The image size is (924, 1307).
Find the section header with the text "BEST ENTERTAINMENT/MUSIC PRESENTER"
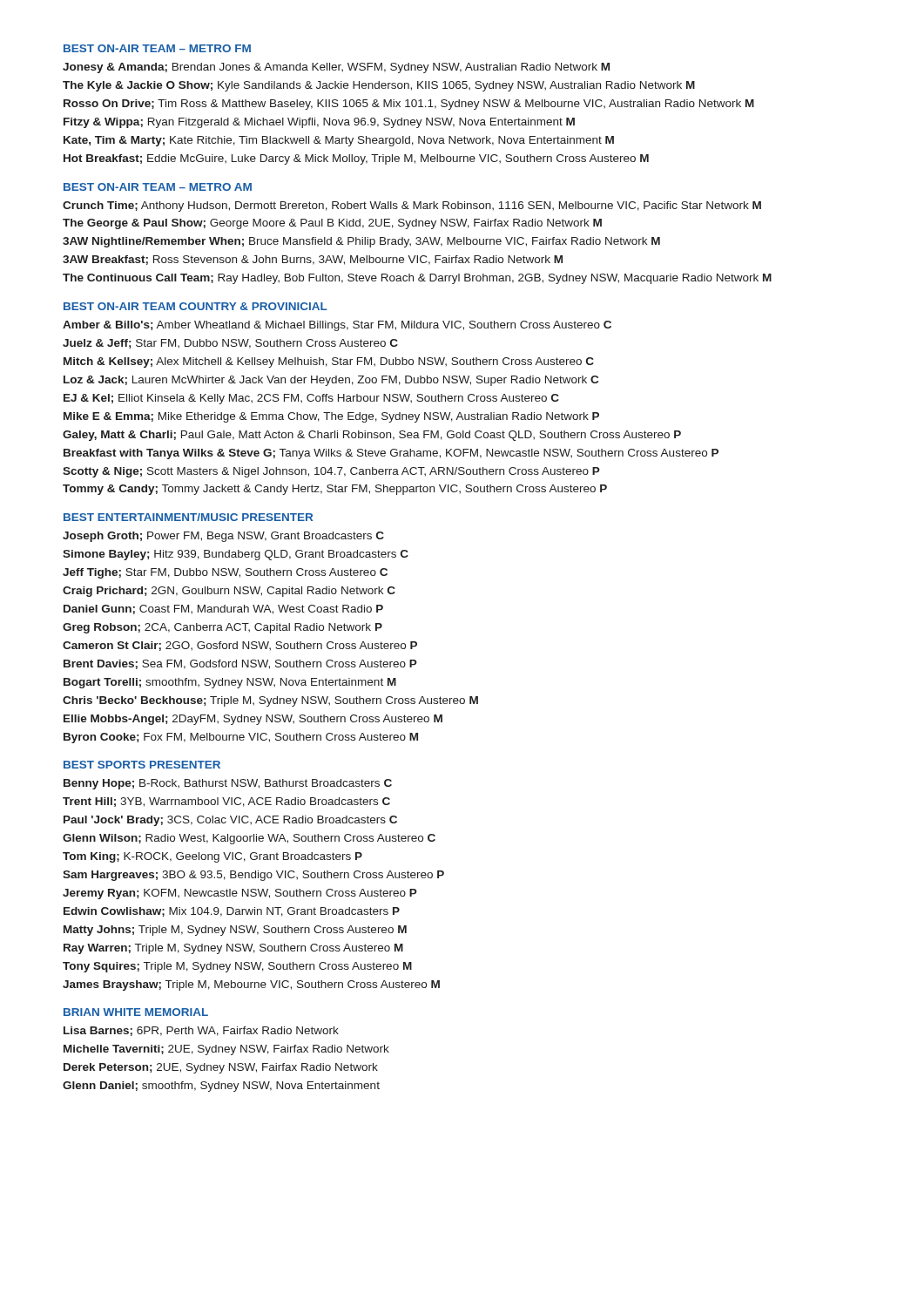click(x=188, y=517)
